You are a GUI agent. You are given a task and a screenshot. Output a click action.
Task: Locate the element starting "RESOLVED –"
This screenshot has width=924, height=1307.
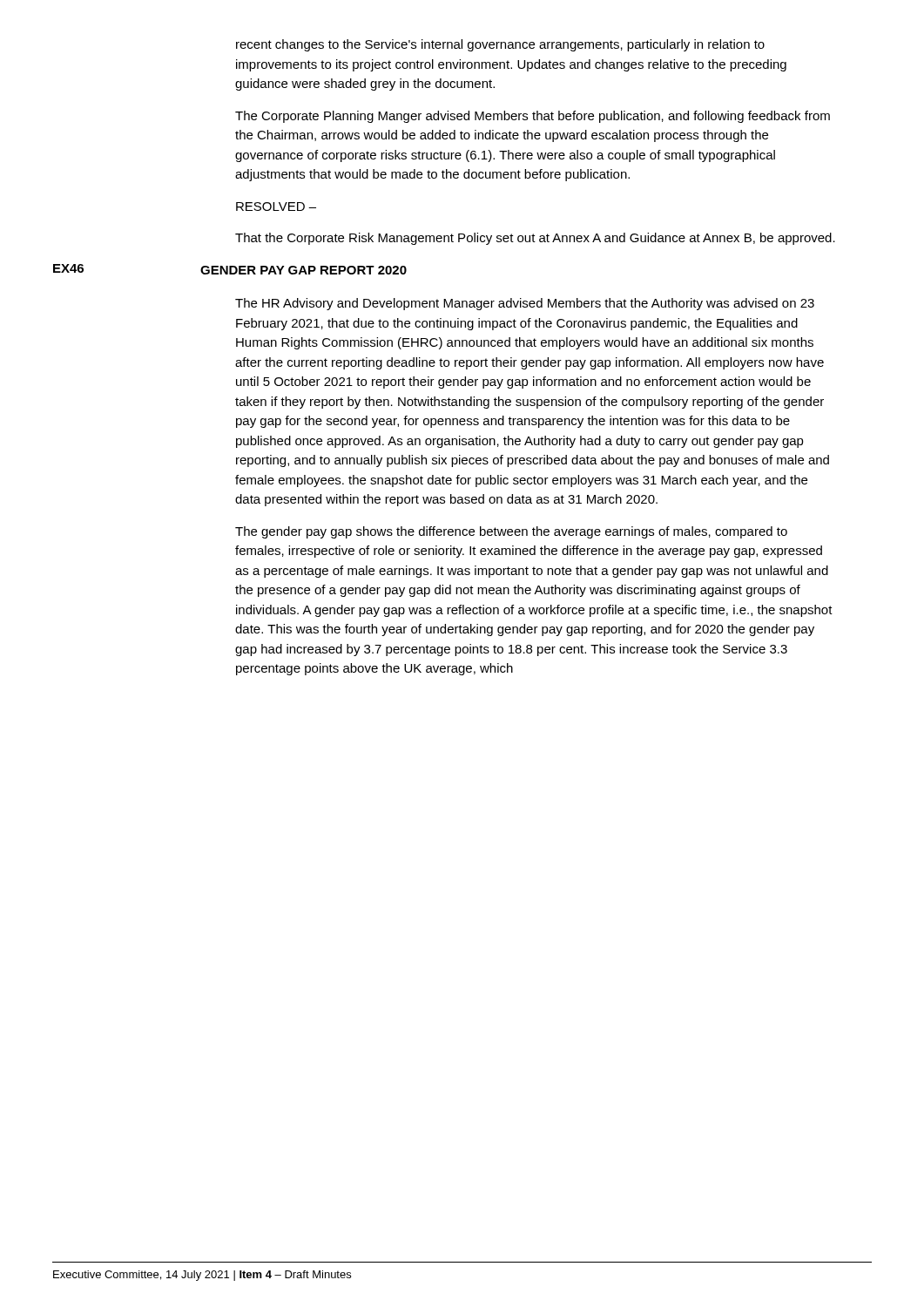(276, 206)
